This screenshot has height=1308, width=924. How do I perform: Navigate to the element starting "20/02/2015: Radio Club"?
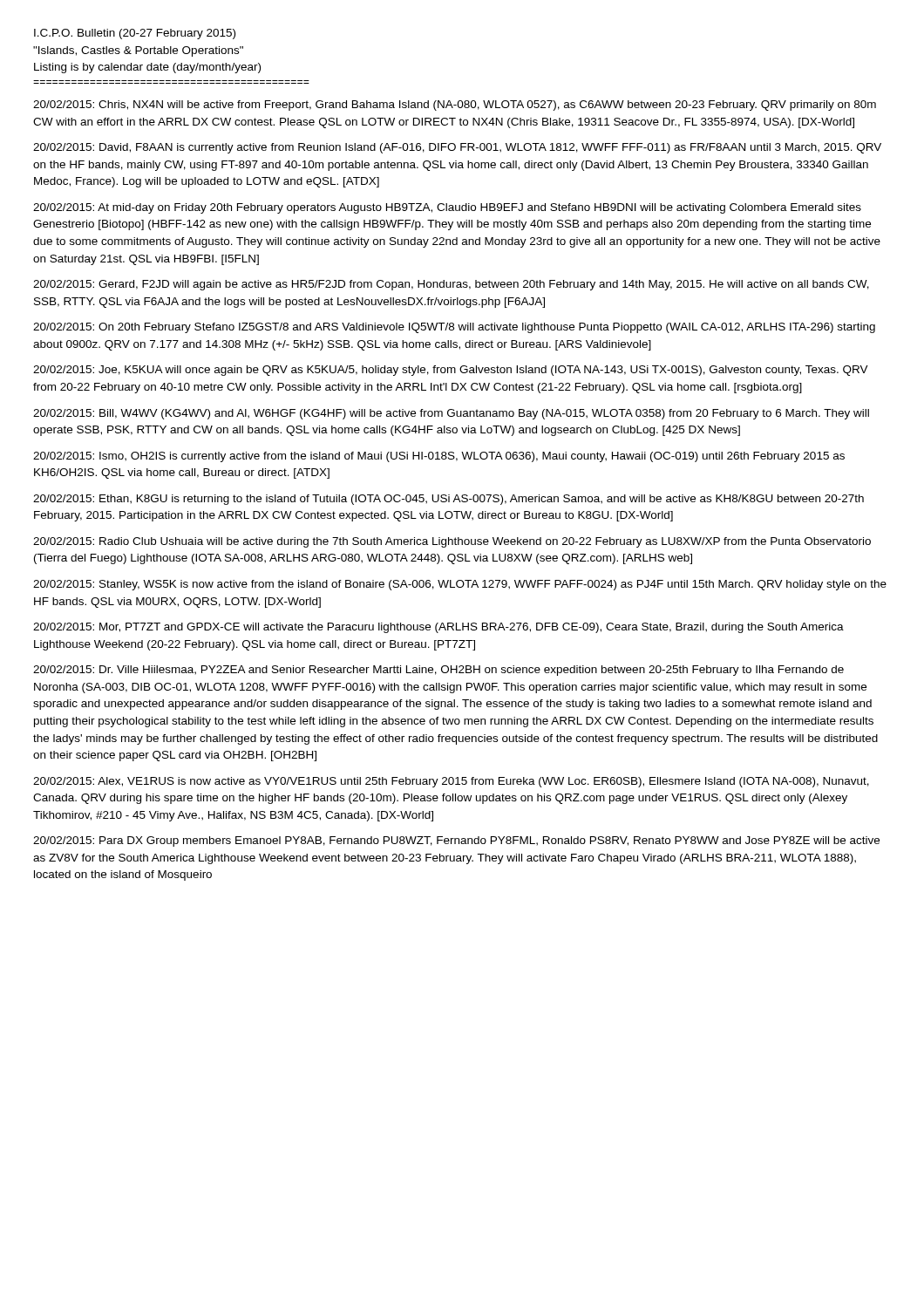coord(452,549)
